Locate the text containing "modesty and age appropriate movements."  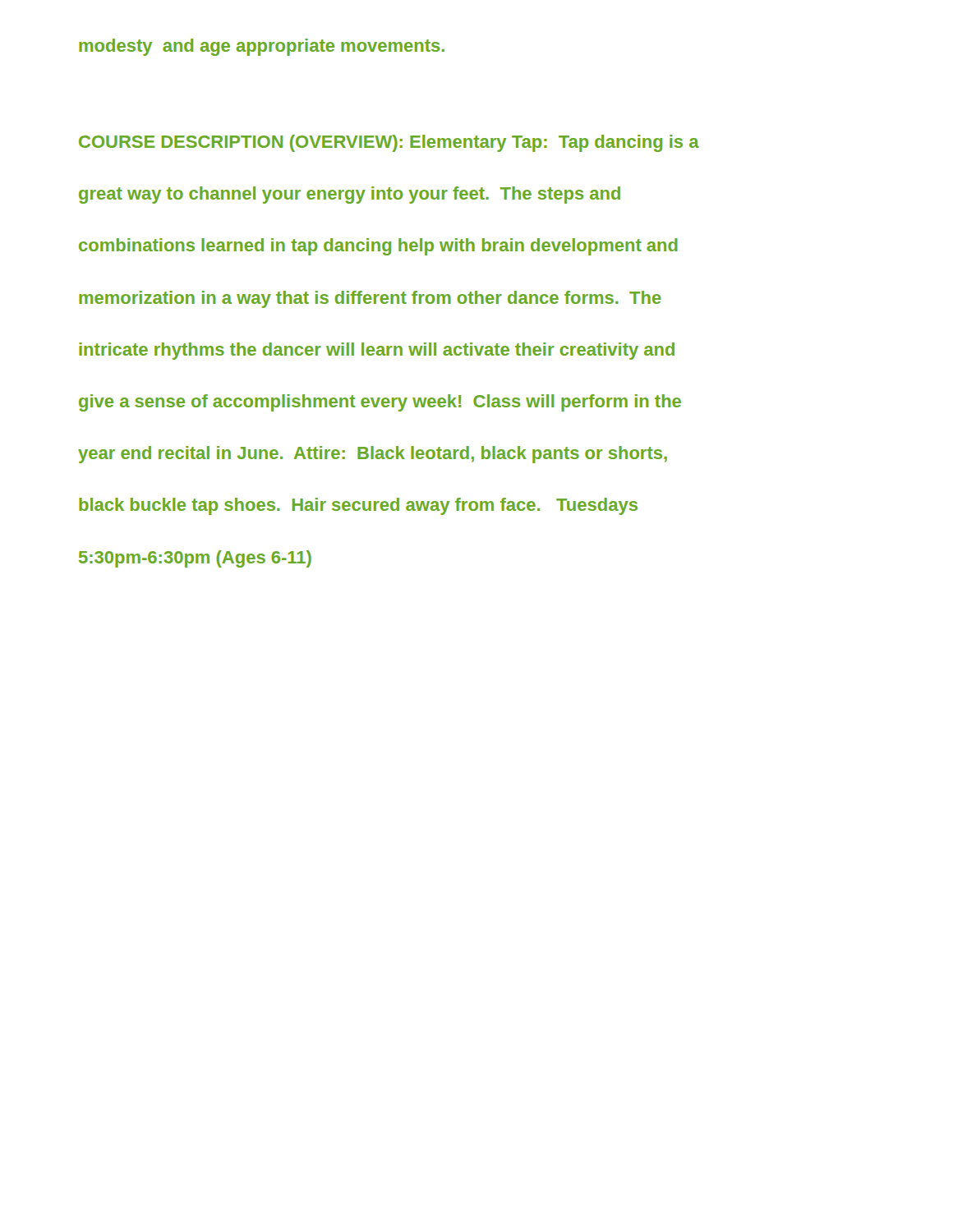tap(262, 46)
